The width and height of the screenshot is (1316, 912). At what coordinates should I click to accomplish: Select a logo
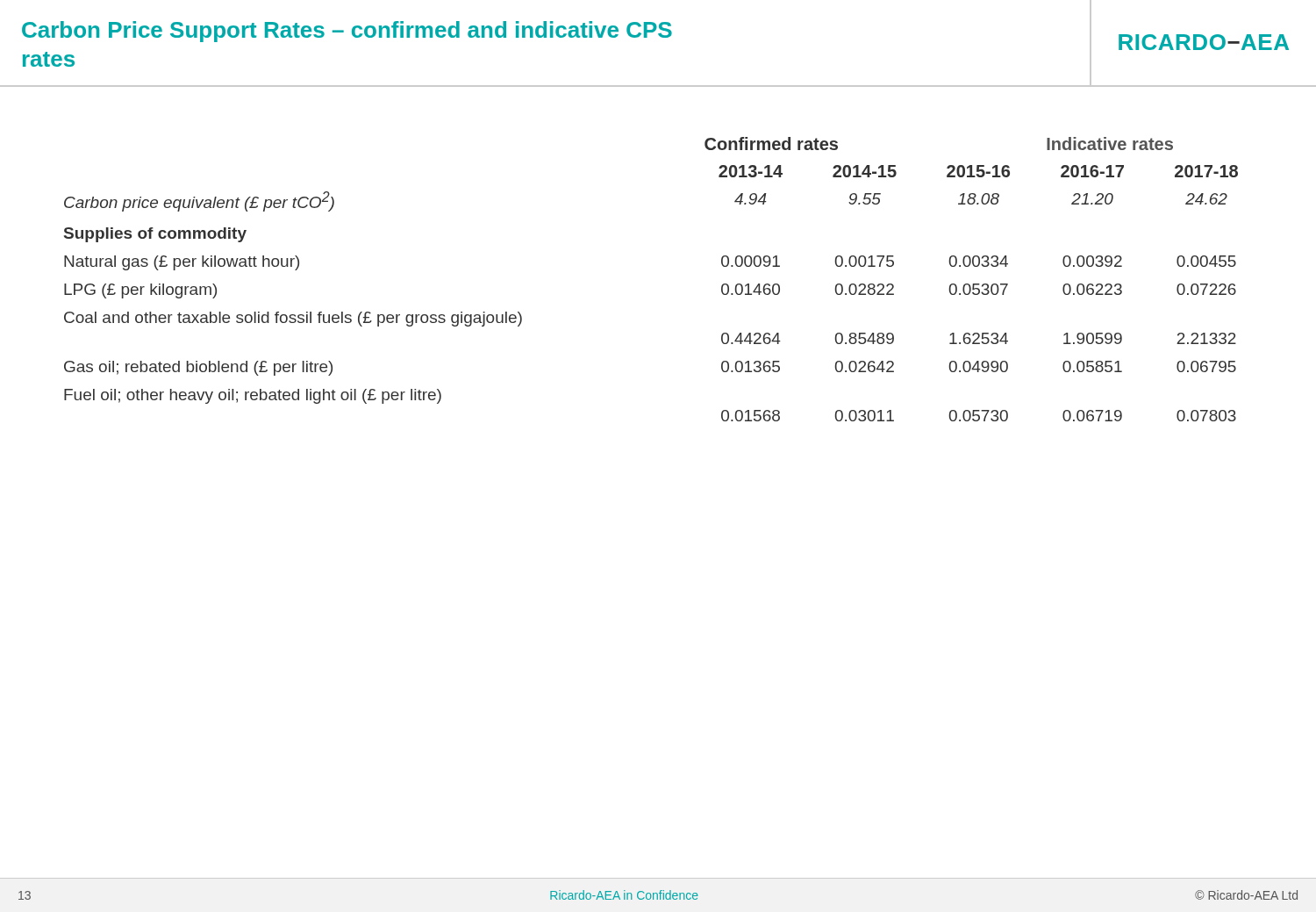coord(1204,43)
